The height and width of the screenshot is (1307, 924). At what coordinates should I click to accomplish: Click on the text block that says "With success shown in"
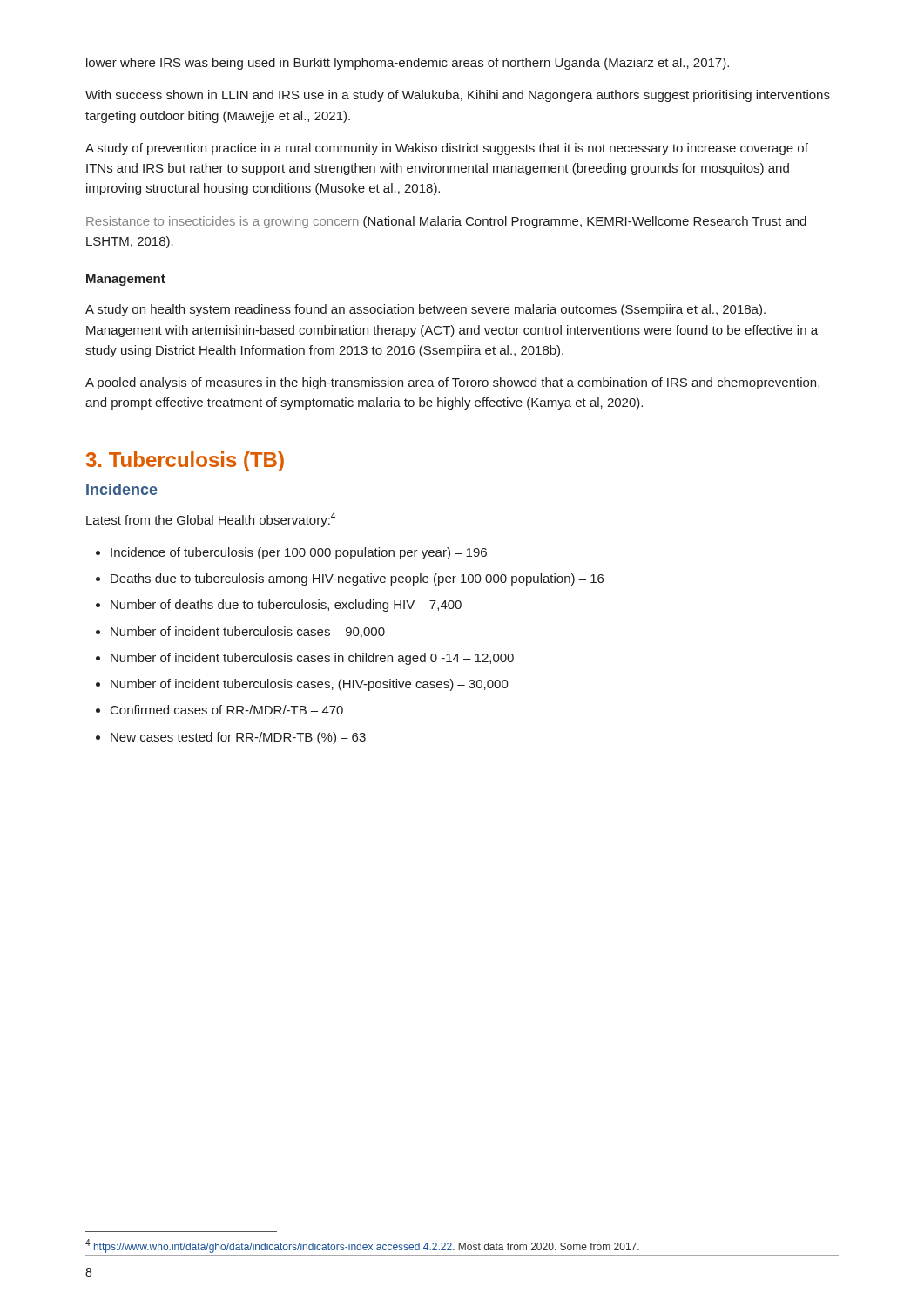click(462, 105)
